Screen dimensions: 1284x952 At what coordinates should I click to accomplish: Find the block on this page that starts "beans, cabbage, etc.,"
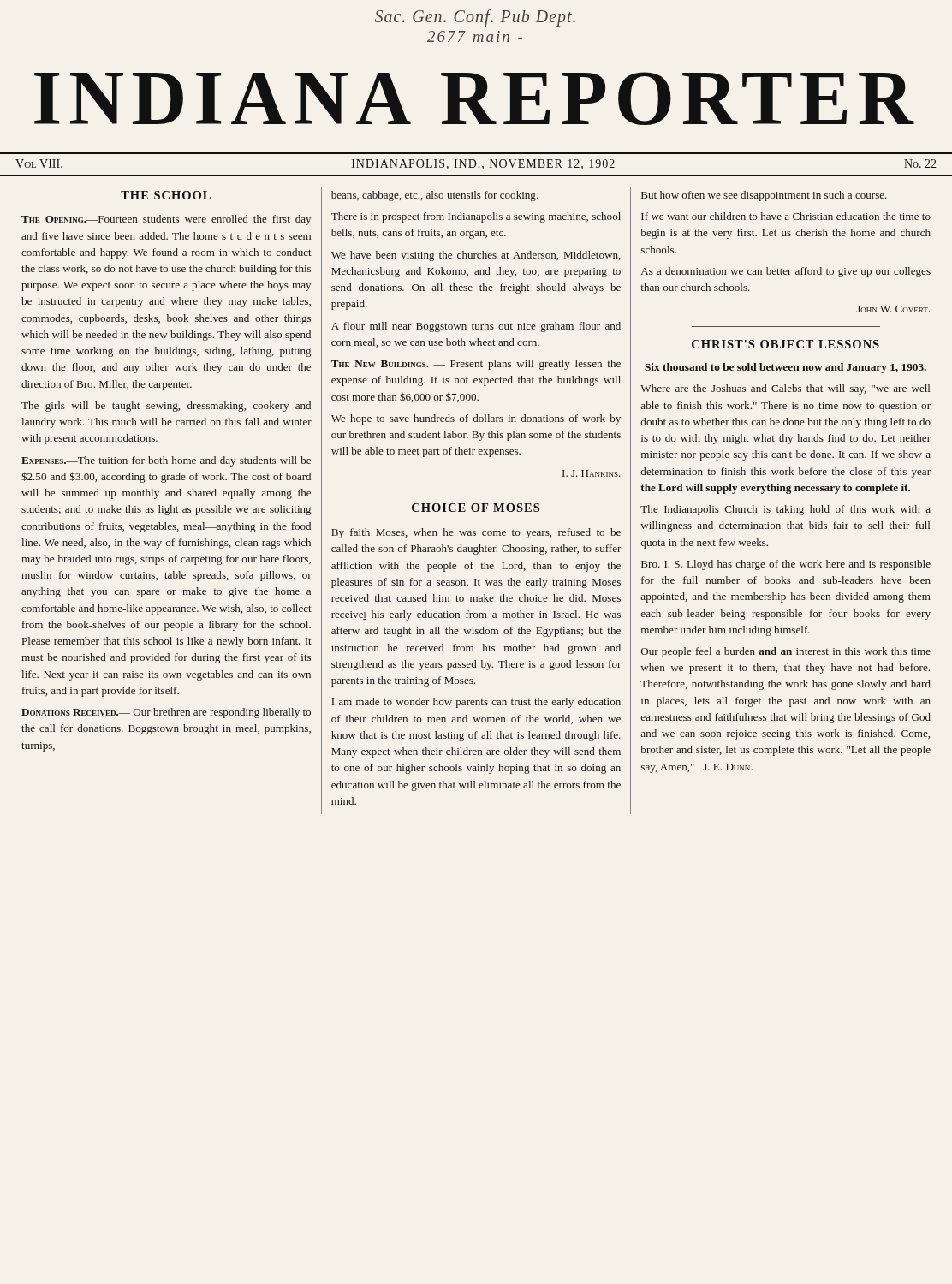476,498
